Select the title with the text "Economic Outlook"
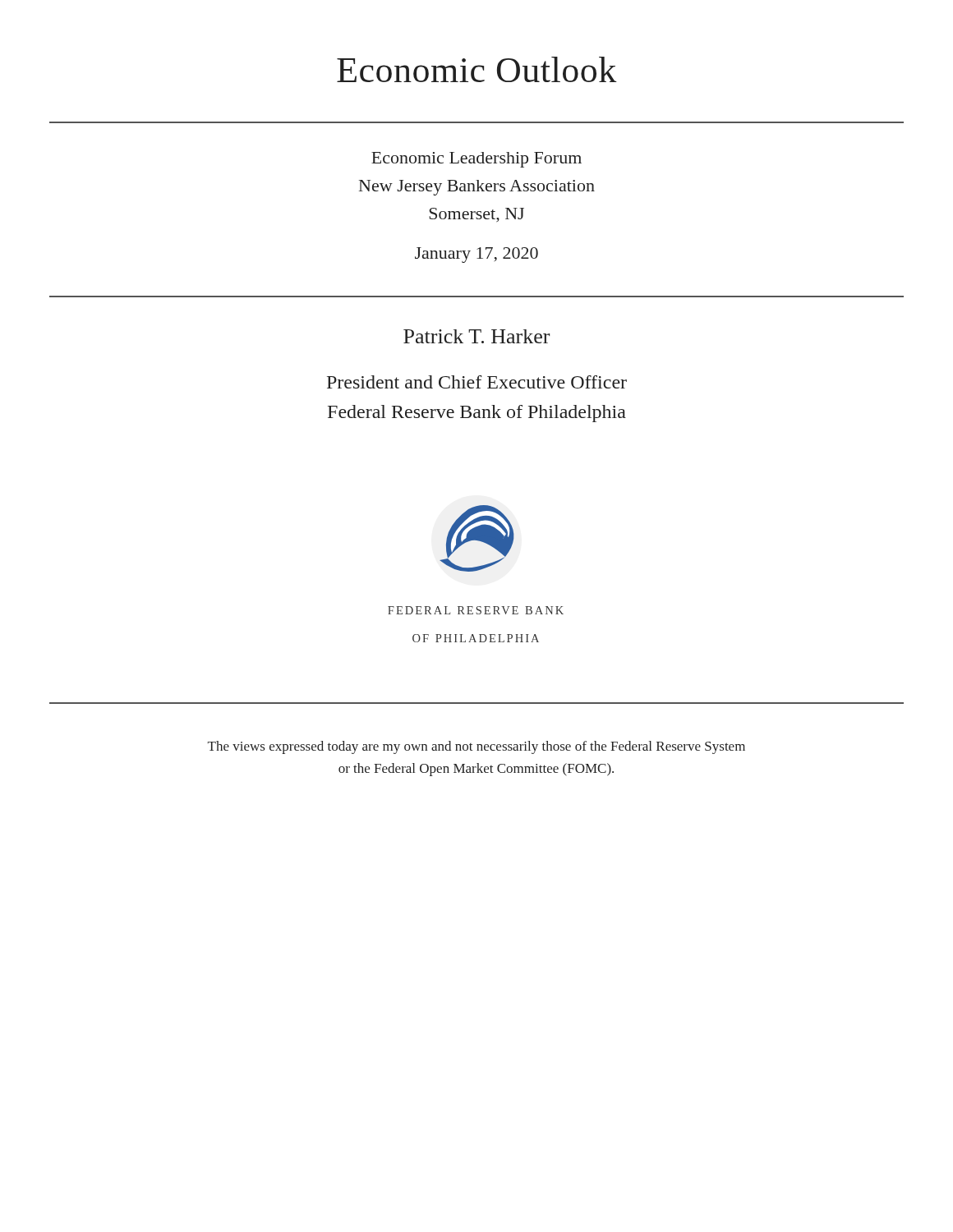Viewport: 953px width, 1232px height. click(476, 70)
